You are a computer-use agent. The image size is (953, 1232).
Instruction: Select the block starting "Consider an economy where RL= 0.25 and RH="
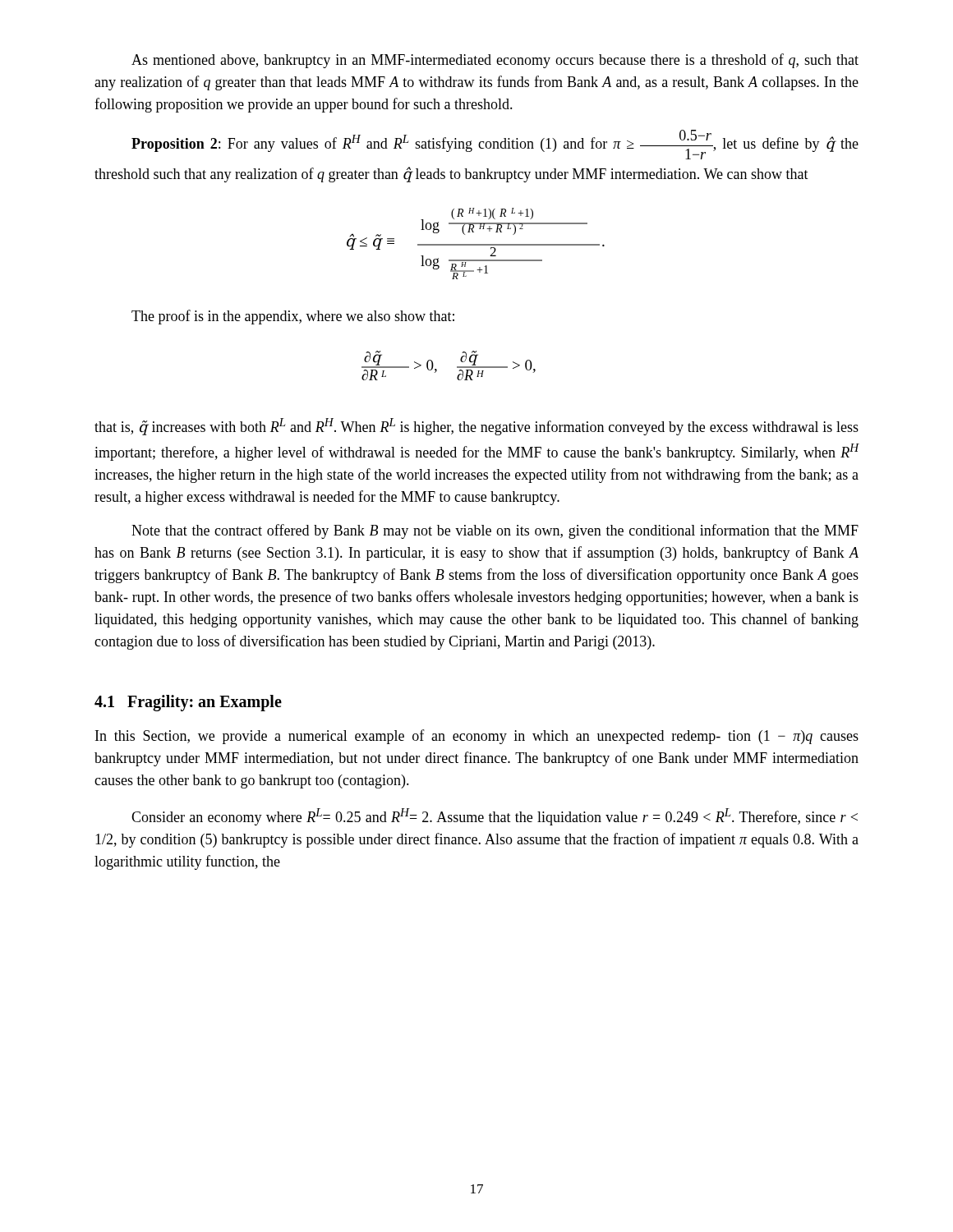(476, 838)
